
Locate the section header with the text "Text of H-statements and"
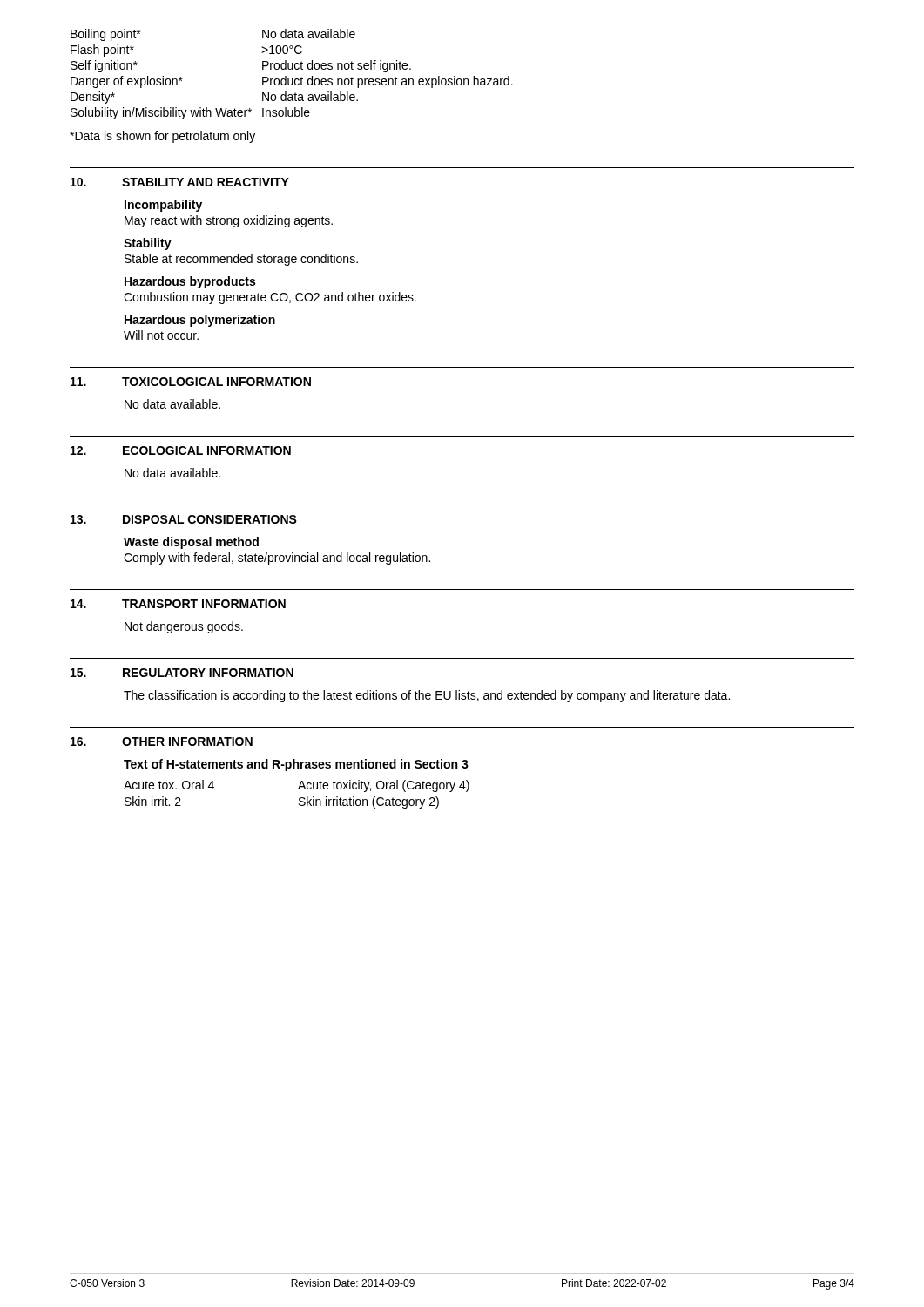coord(296,765)
